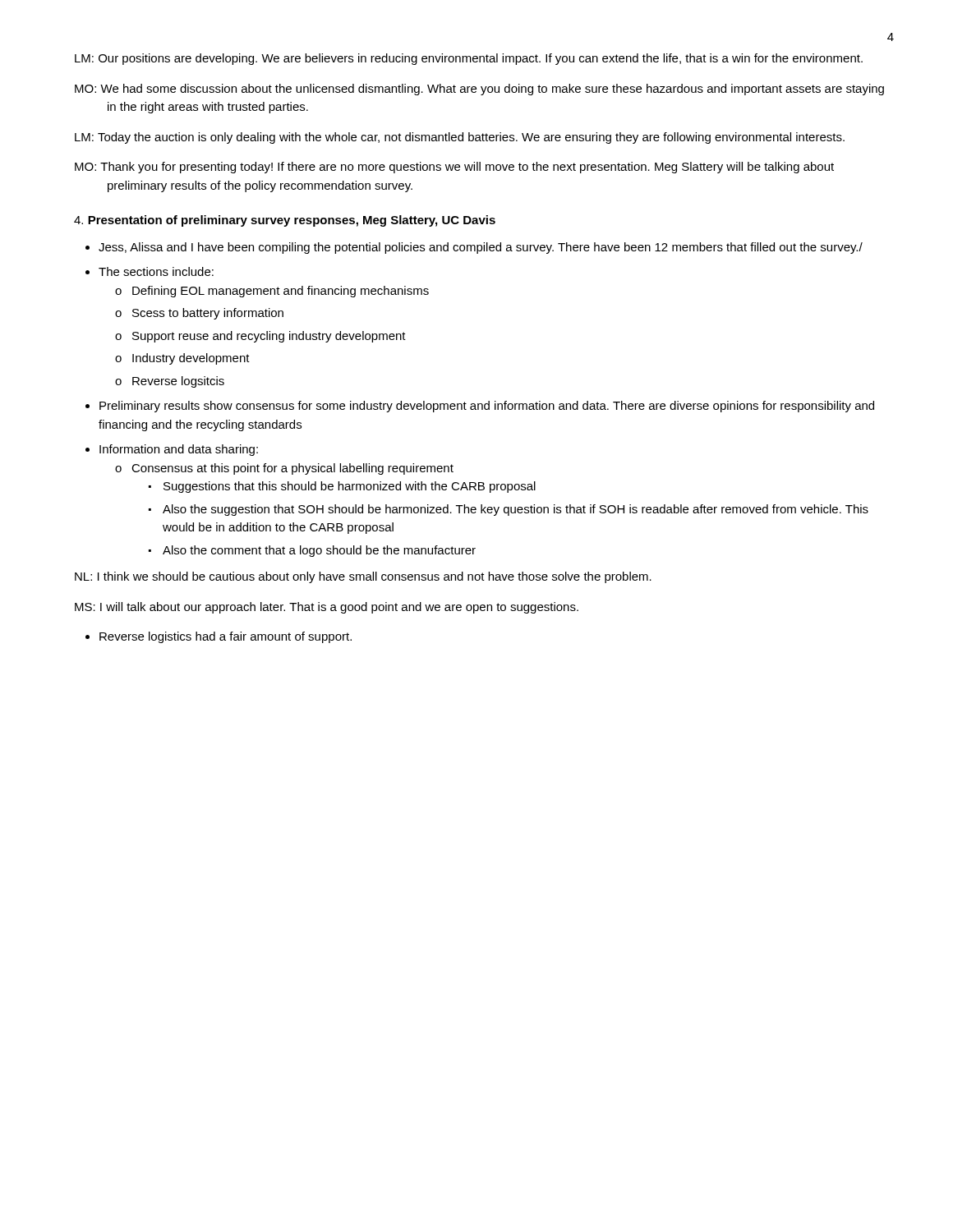This screenshot has height=1232, width=953.
Task: Where is the passage that starts "LM: Today the auction is only"?
Action: [x=460, y=136]
